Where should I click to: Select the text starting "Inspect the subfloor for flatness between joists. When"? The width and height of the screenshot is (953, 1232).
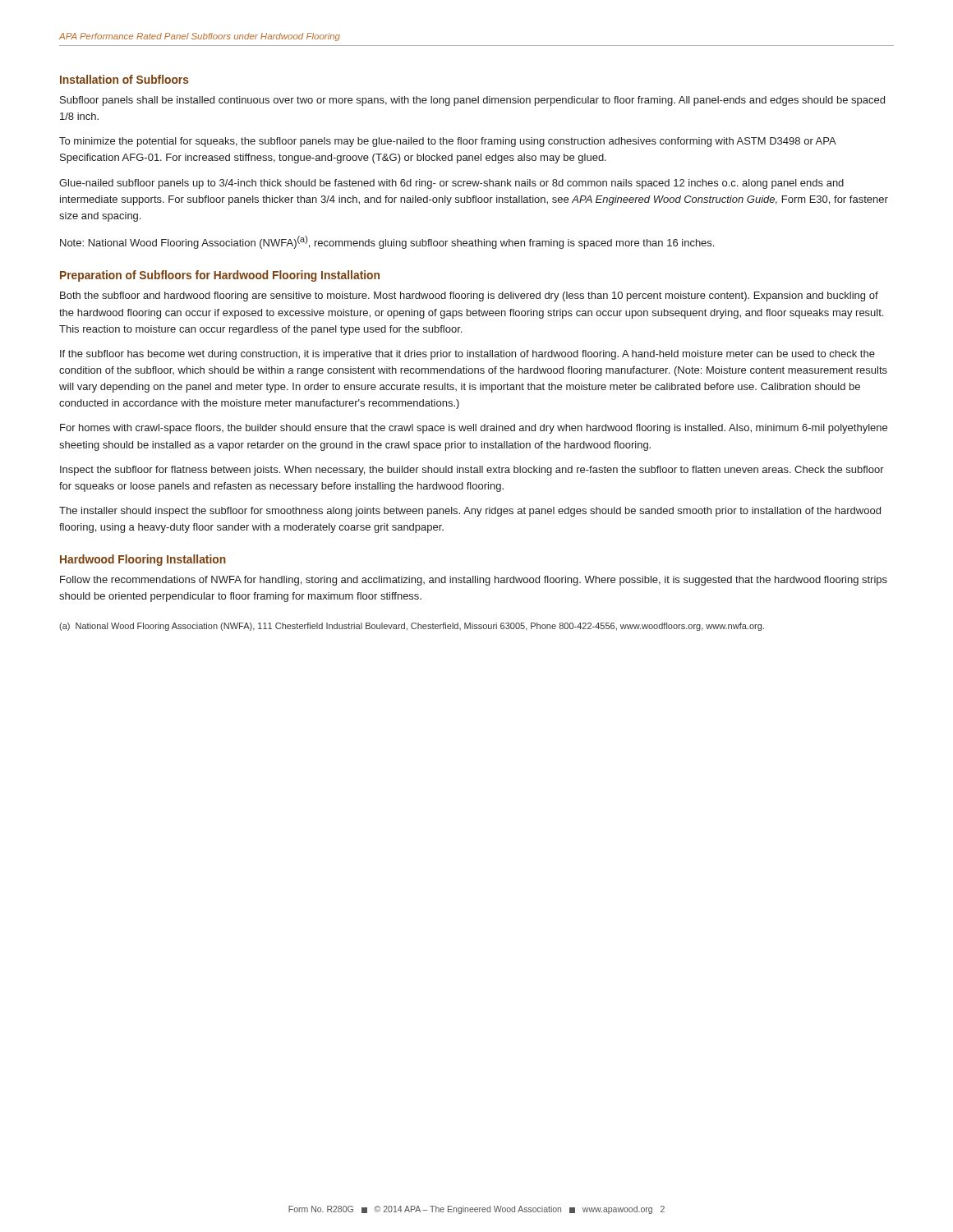tap(471, 477)
